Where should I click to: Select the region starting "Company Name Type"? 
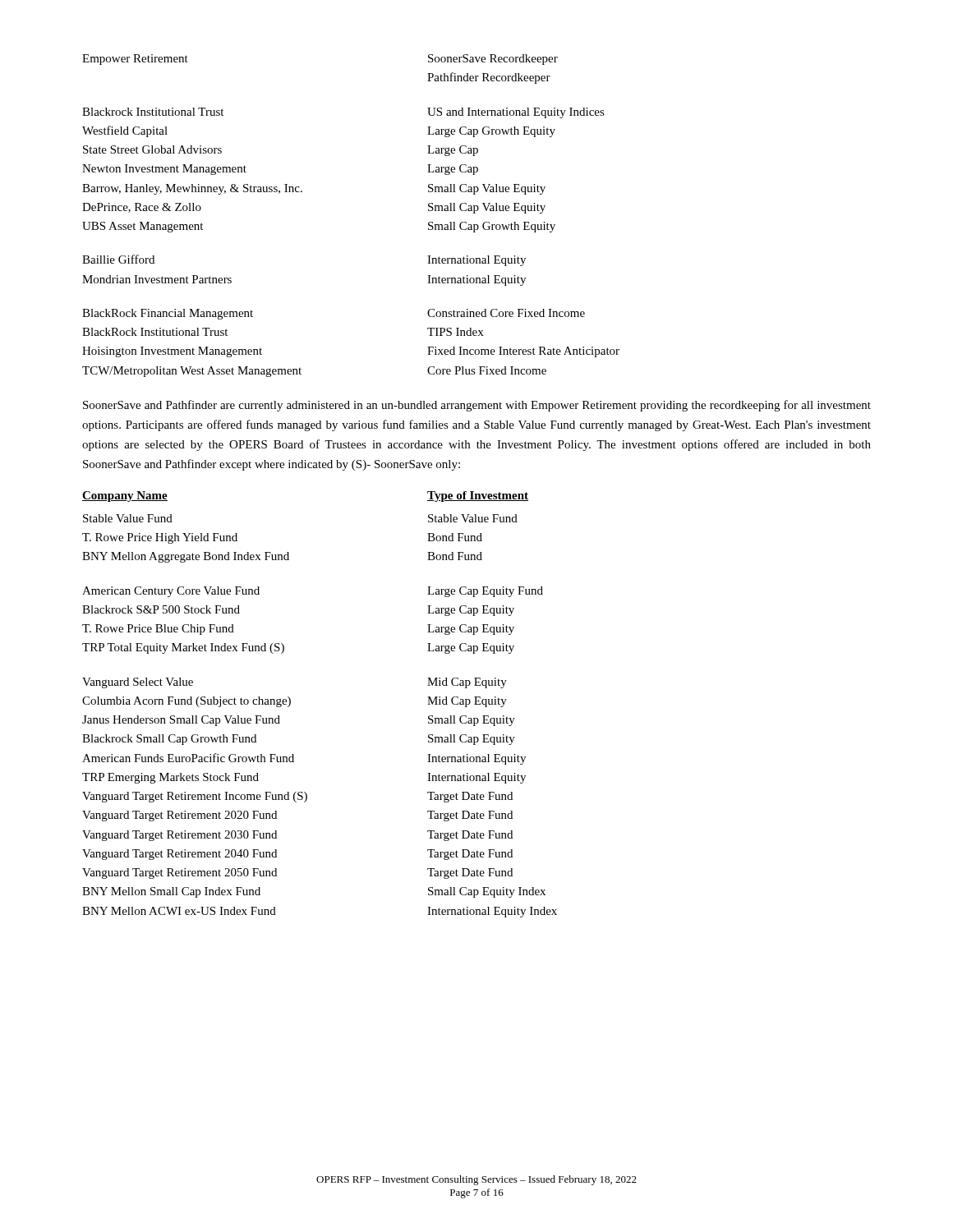click(476, 495)
